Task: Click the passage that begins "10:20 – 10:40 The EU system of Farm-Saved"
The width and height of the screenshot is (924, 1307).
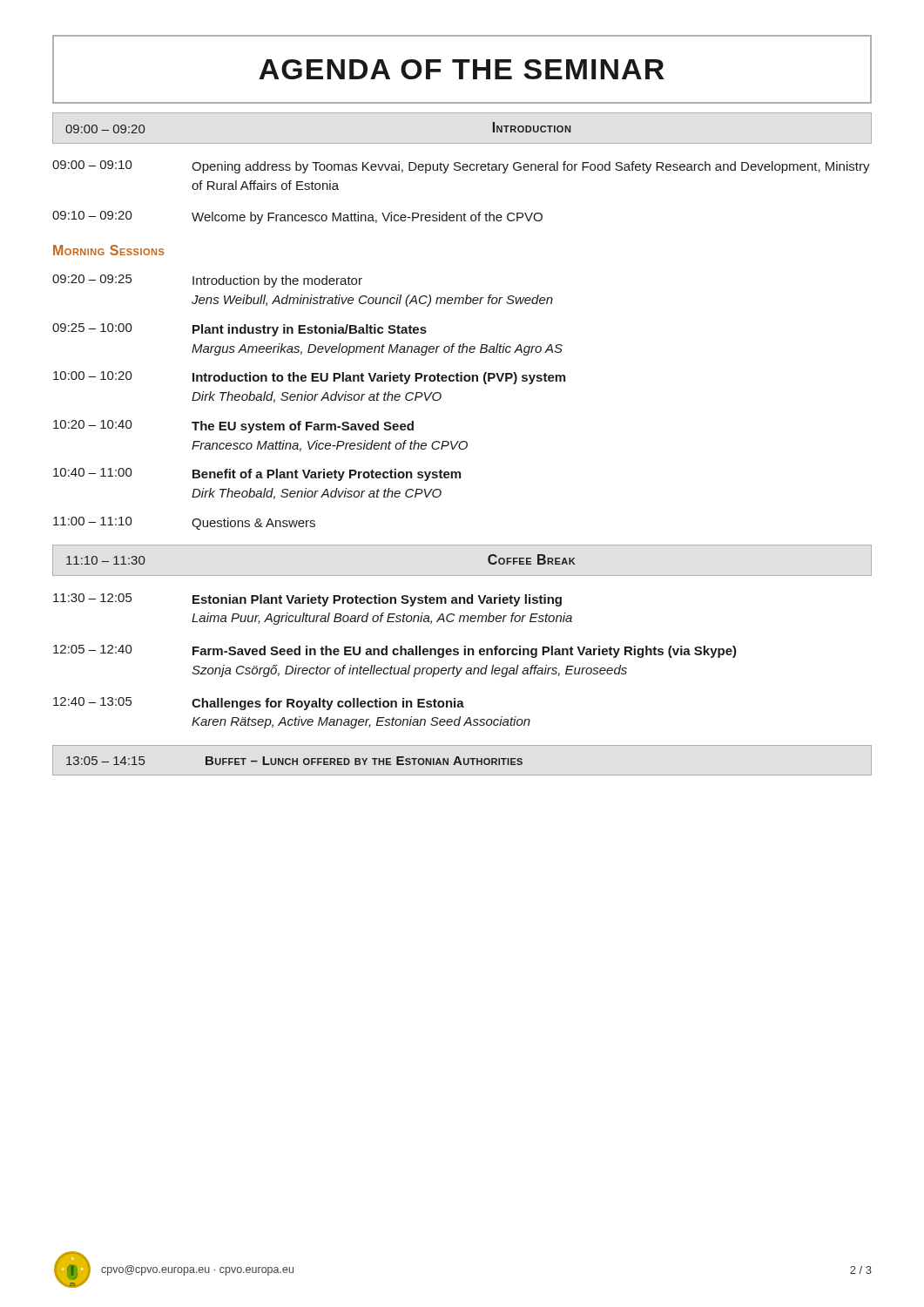Action: (x=462, y=435)
